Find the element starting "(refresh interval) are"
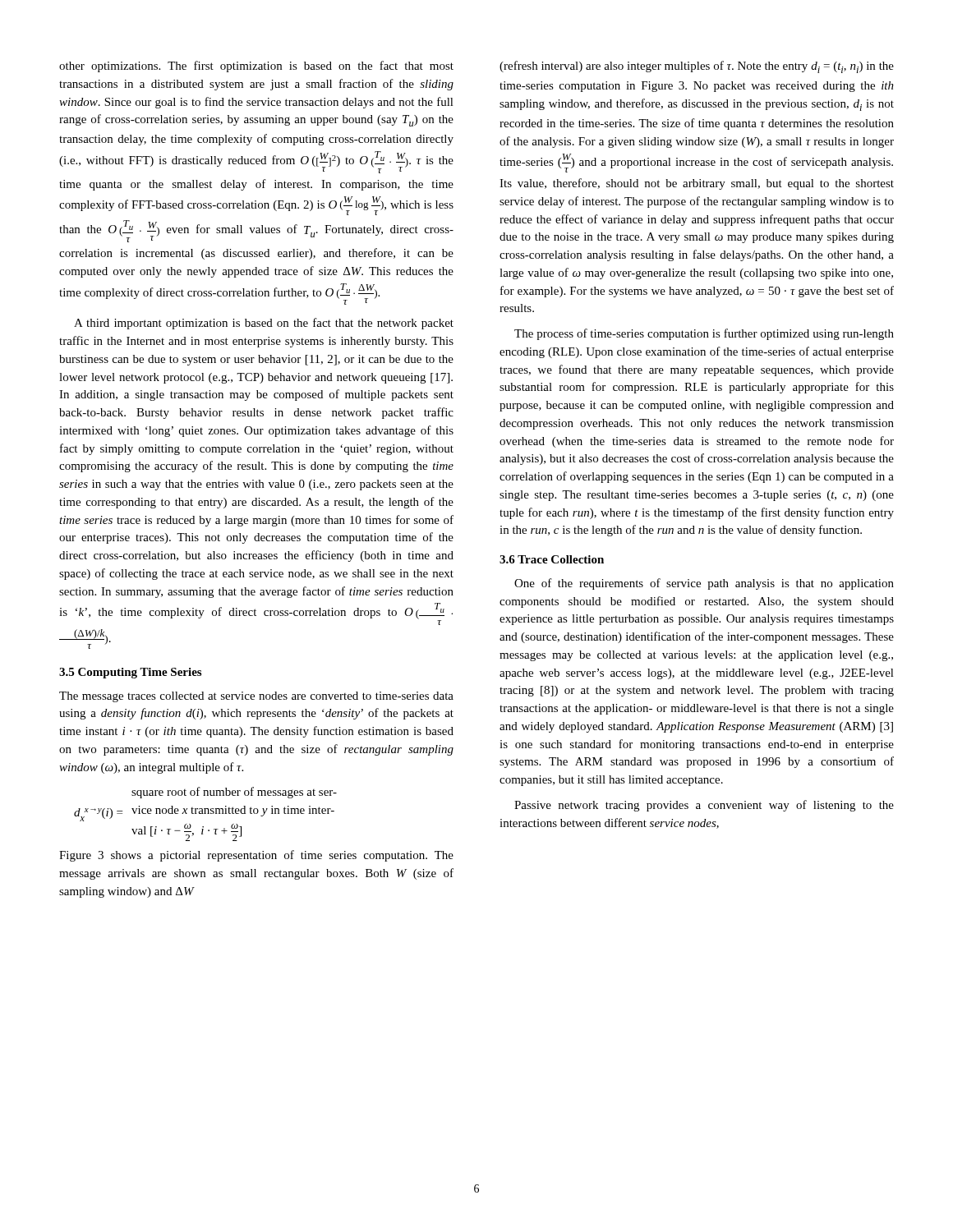Viewport: 953px width, 1232px height. [697, 188]
